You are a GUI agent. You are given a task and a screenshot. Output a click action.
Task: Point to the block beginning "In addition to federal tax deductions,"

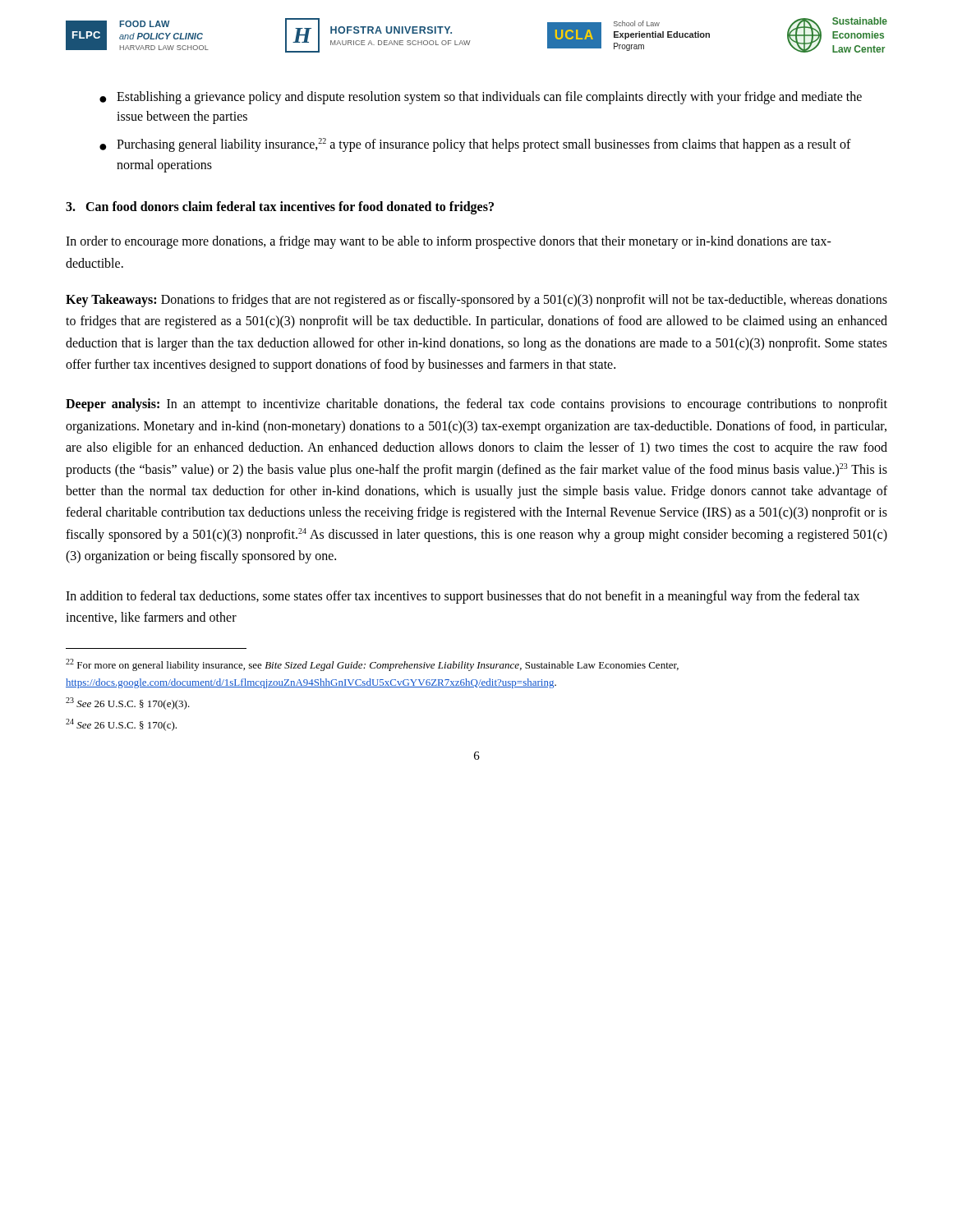coord(463,606)
